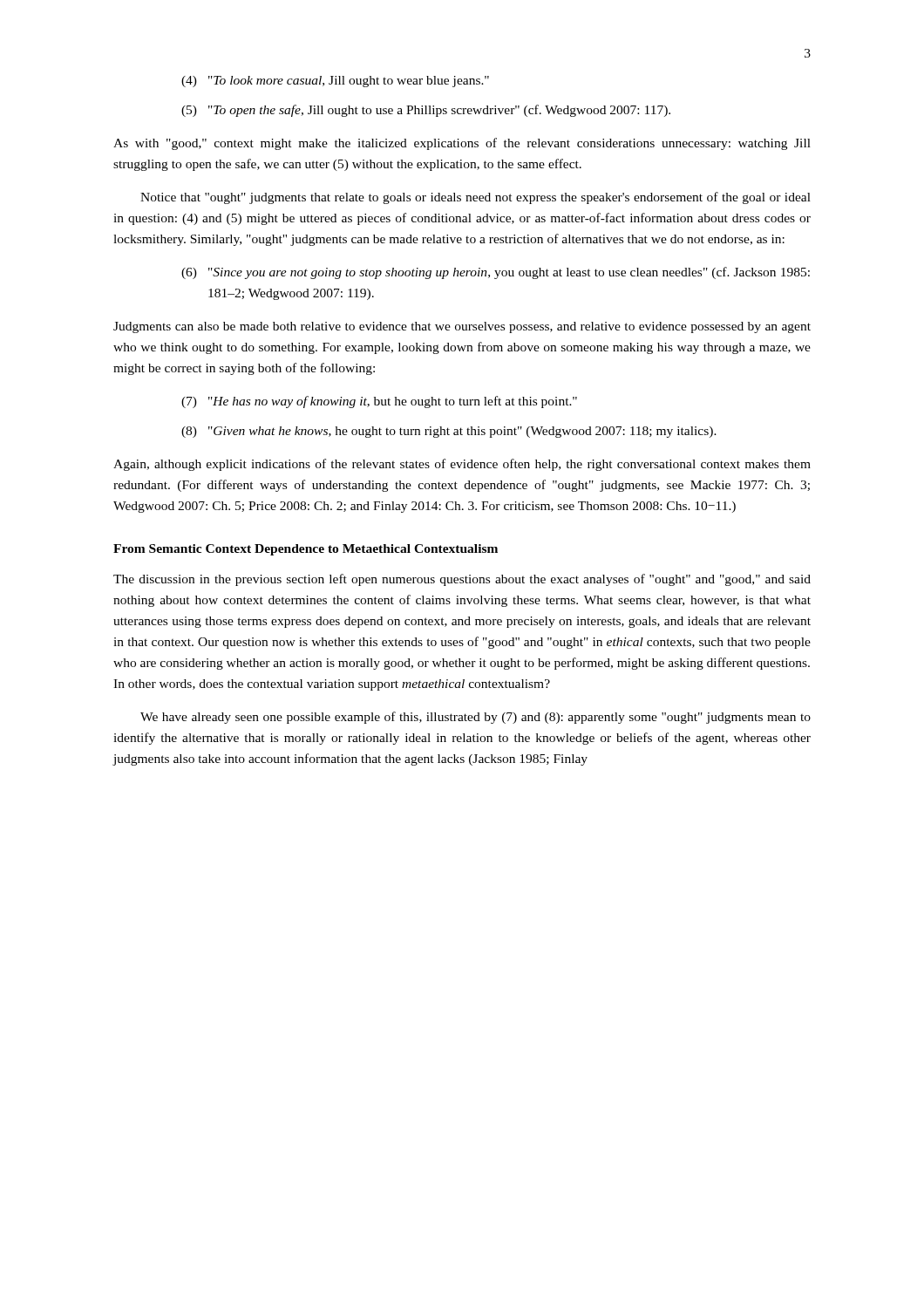Point to the region starting "The discussion in the previous section left"
This screenshot has width=924, height=1308.
tap(462, 631)
